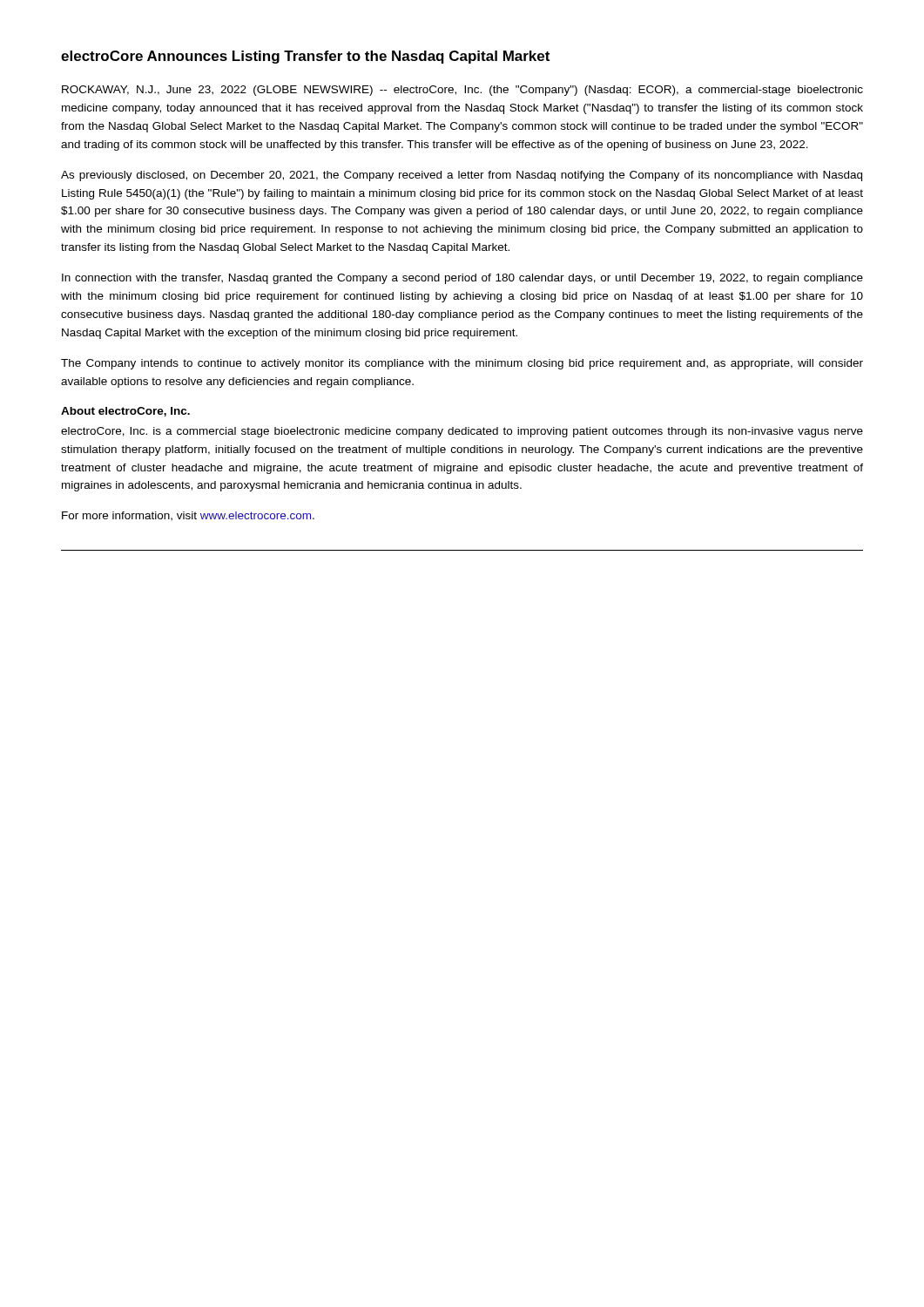Locate the text block containing "electroCore, Inc. is a commercial"
The width and height of the screenshot is (924, 1307).
pyautogui.click(x=462, y=458)
